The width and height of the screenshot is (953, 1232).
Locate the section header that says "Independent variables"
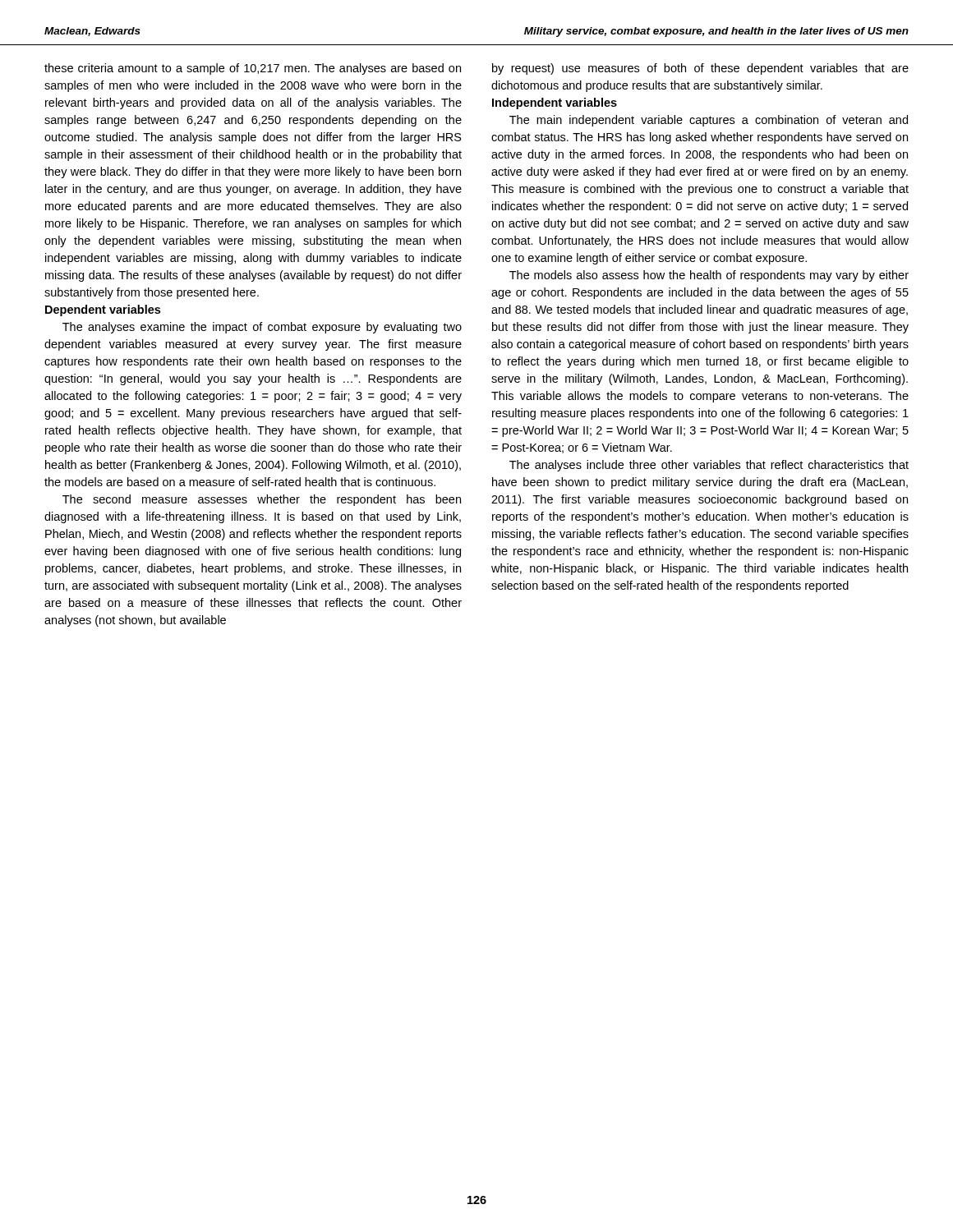pyautogui.click(x=555, y=103)
